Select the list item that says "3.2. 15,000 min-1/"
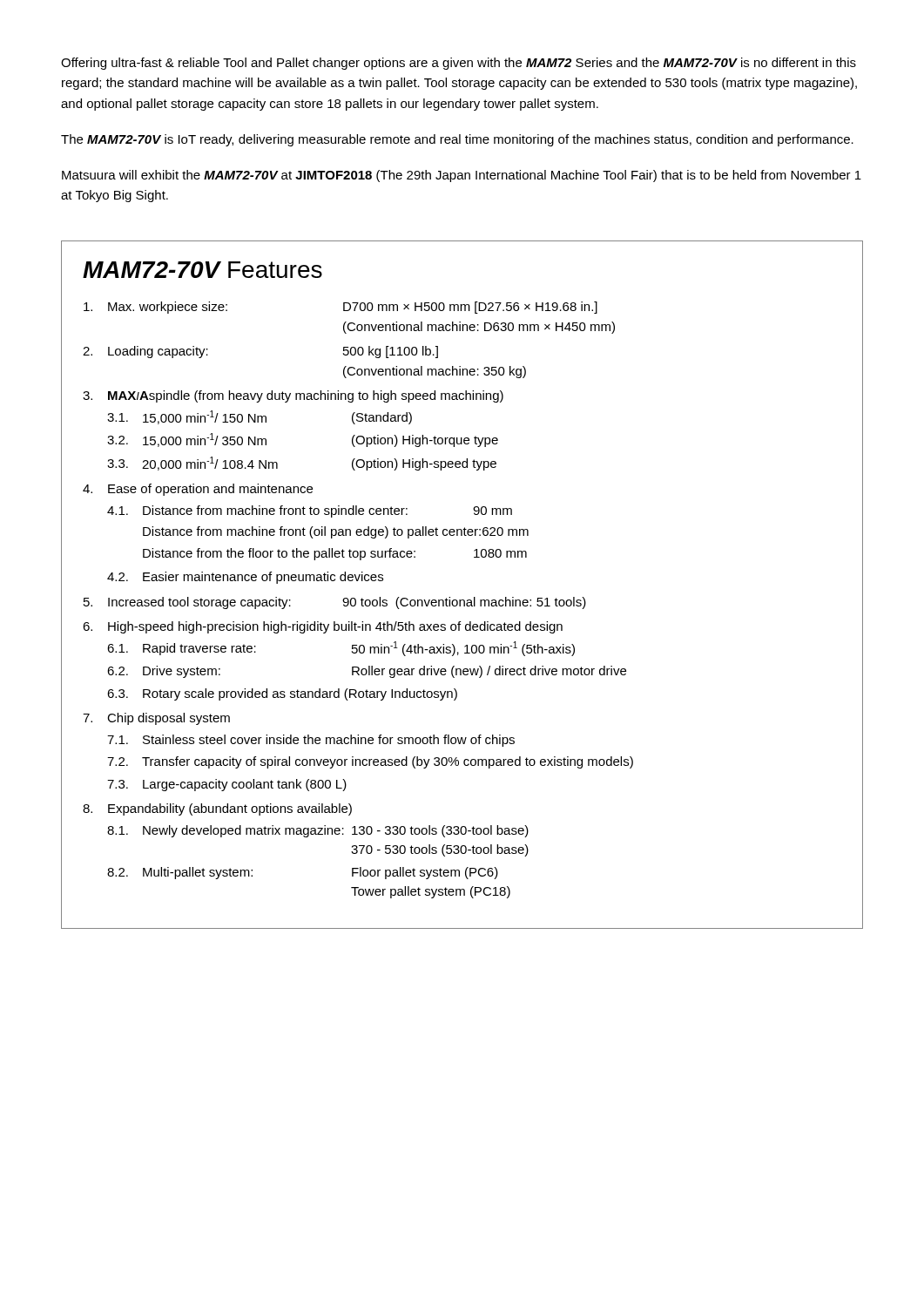Screen dimensions: 1307x924 (x=474, y=441)
